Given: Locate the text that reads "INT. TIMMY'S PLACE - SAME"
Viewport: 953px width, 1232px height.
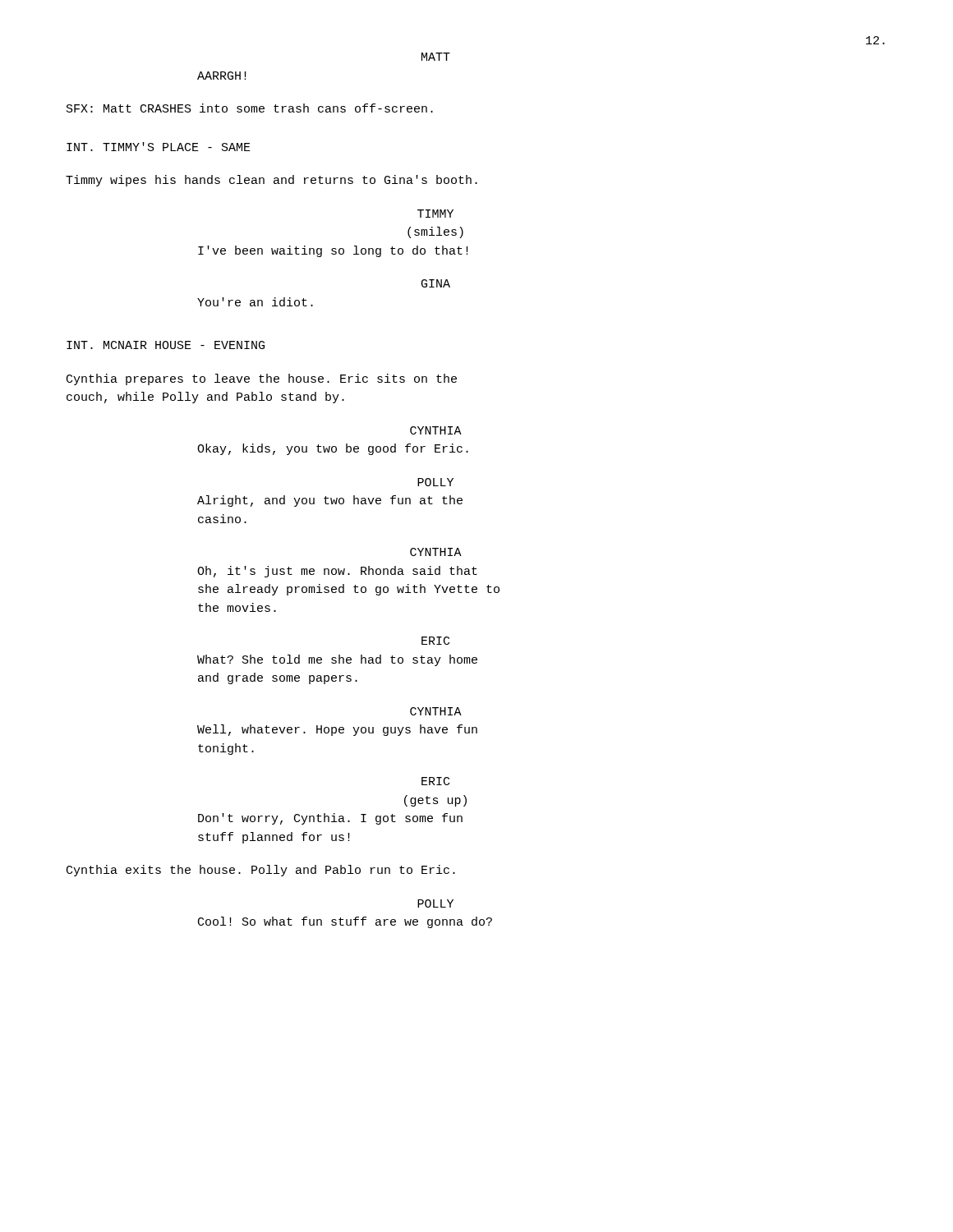Looking at the screenshot, I should (x=158, y=148).
